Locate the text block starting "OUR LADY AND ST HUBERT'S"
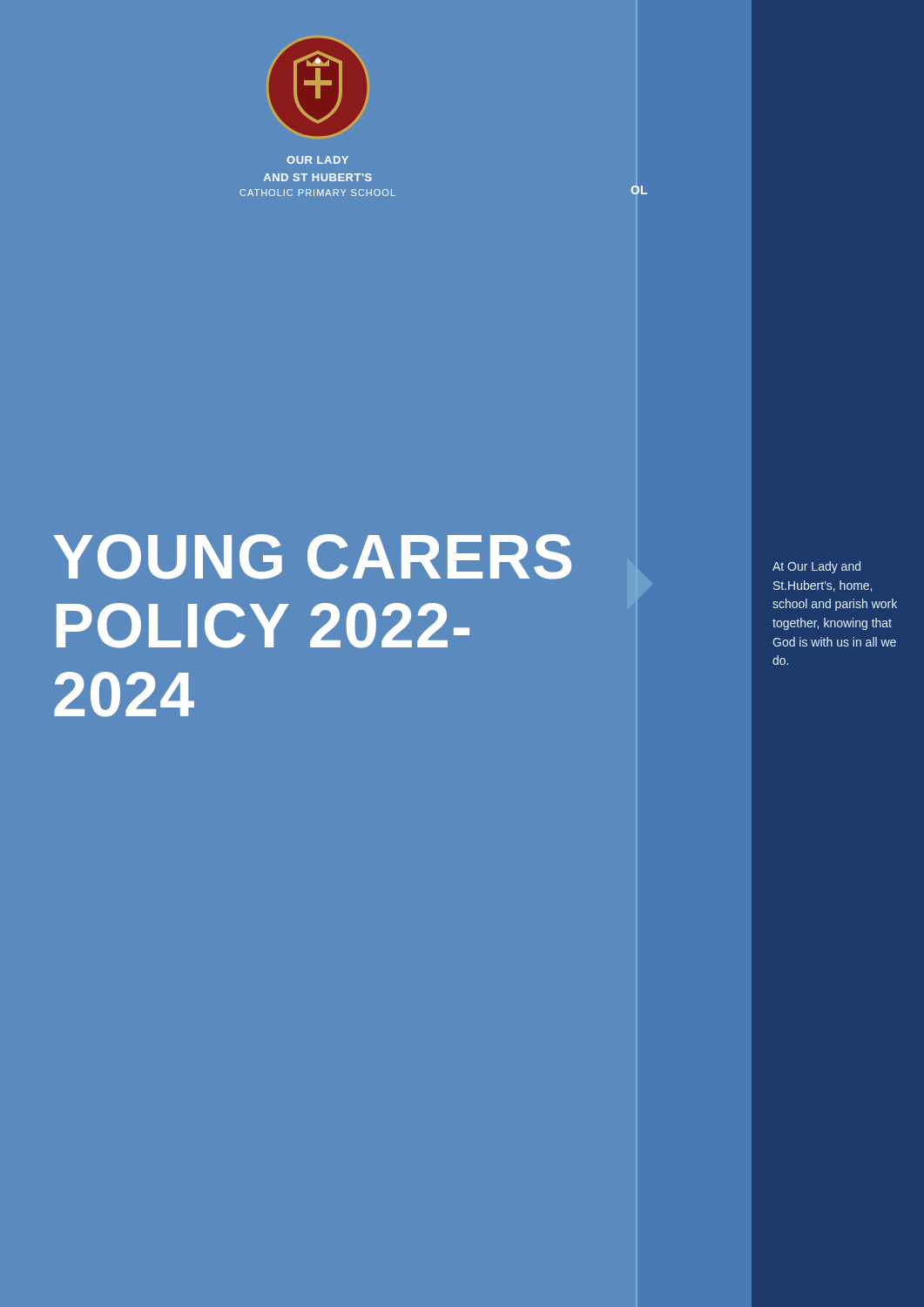Viewport: 924px width, 1307px height. click(318, 176)
